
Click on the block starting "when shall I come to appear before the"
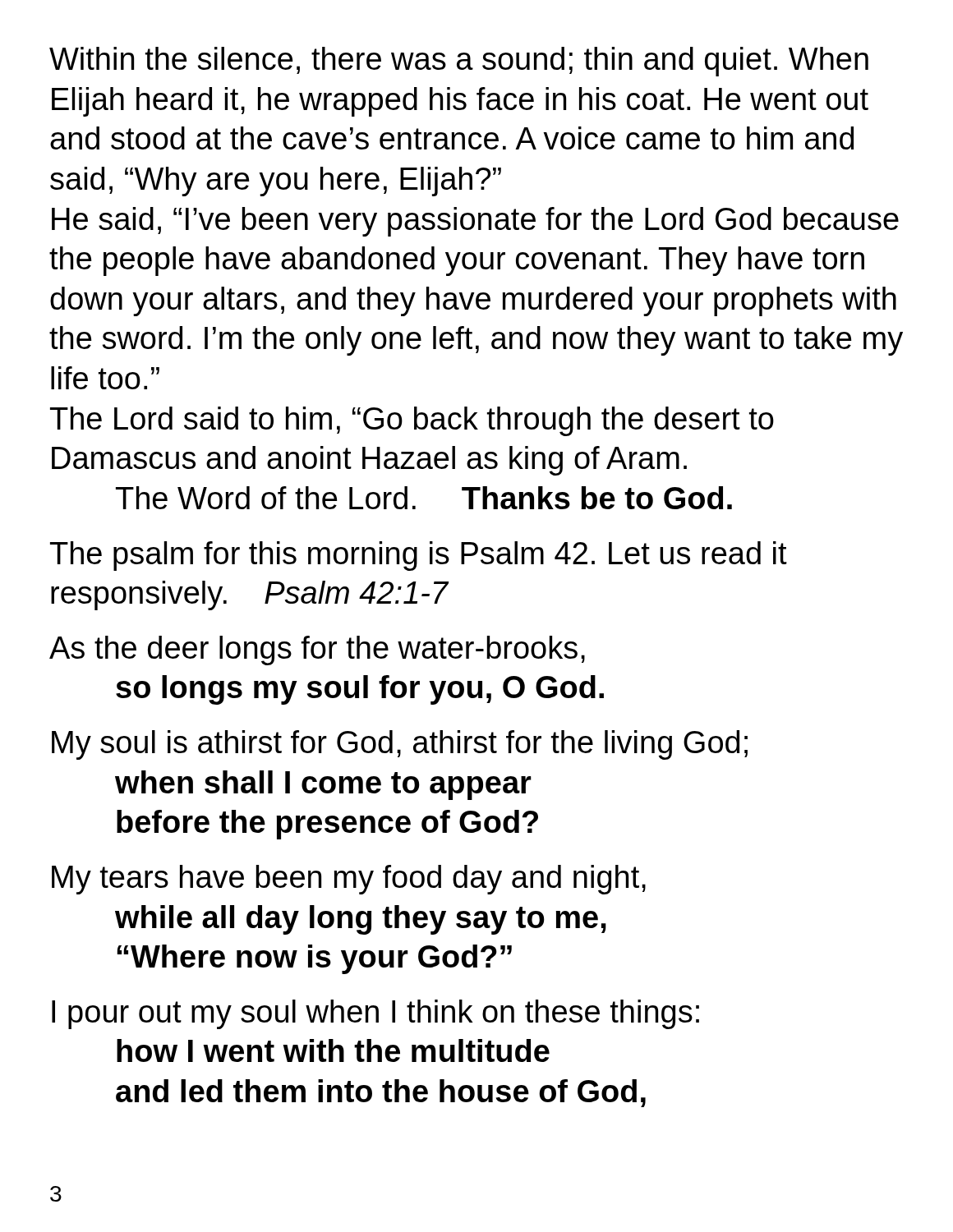tap(327, 802)
